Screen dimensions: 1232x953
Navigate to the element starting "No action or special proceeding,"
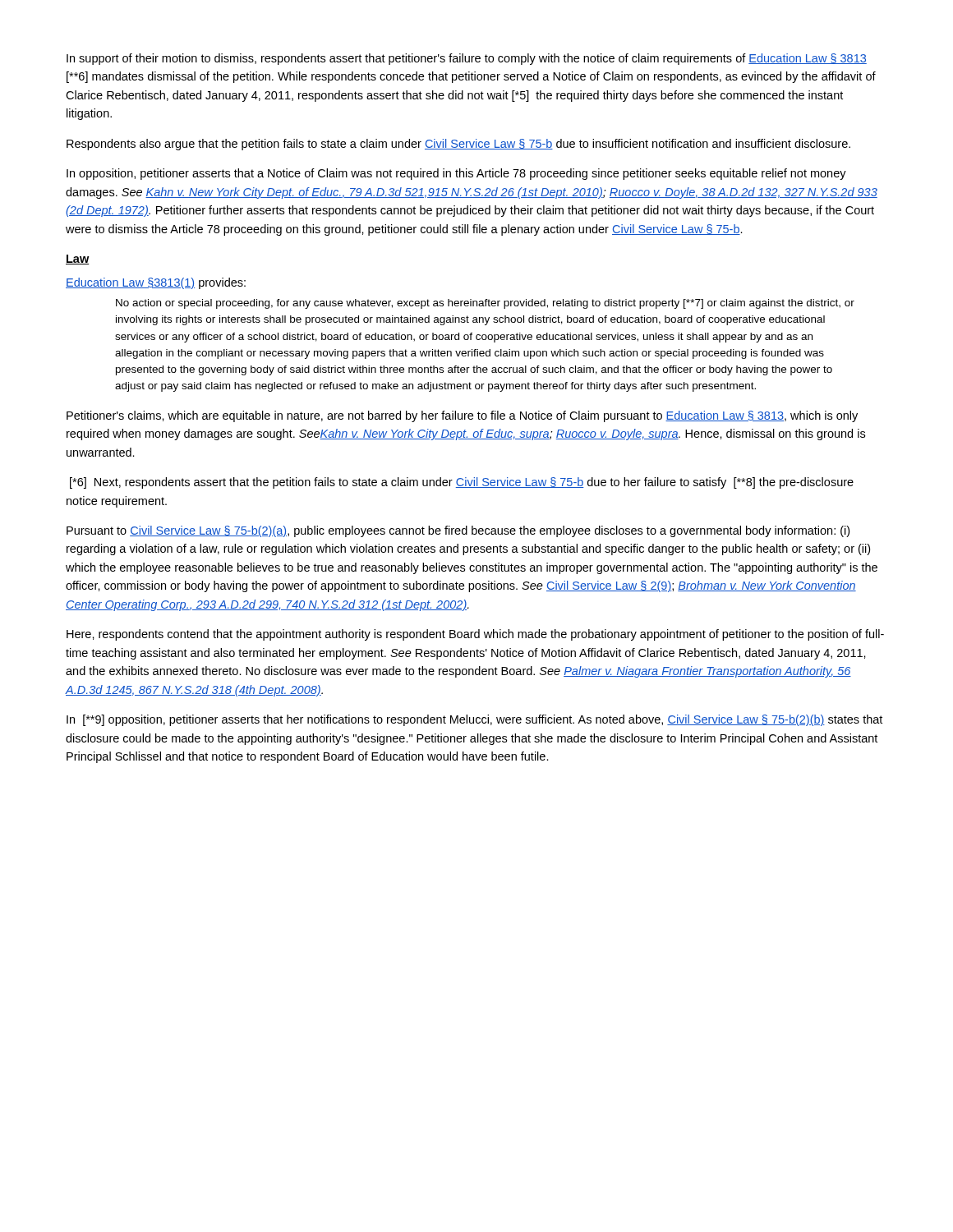point(485,344)
